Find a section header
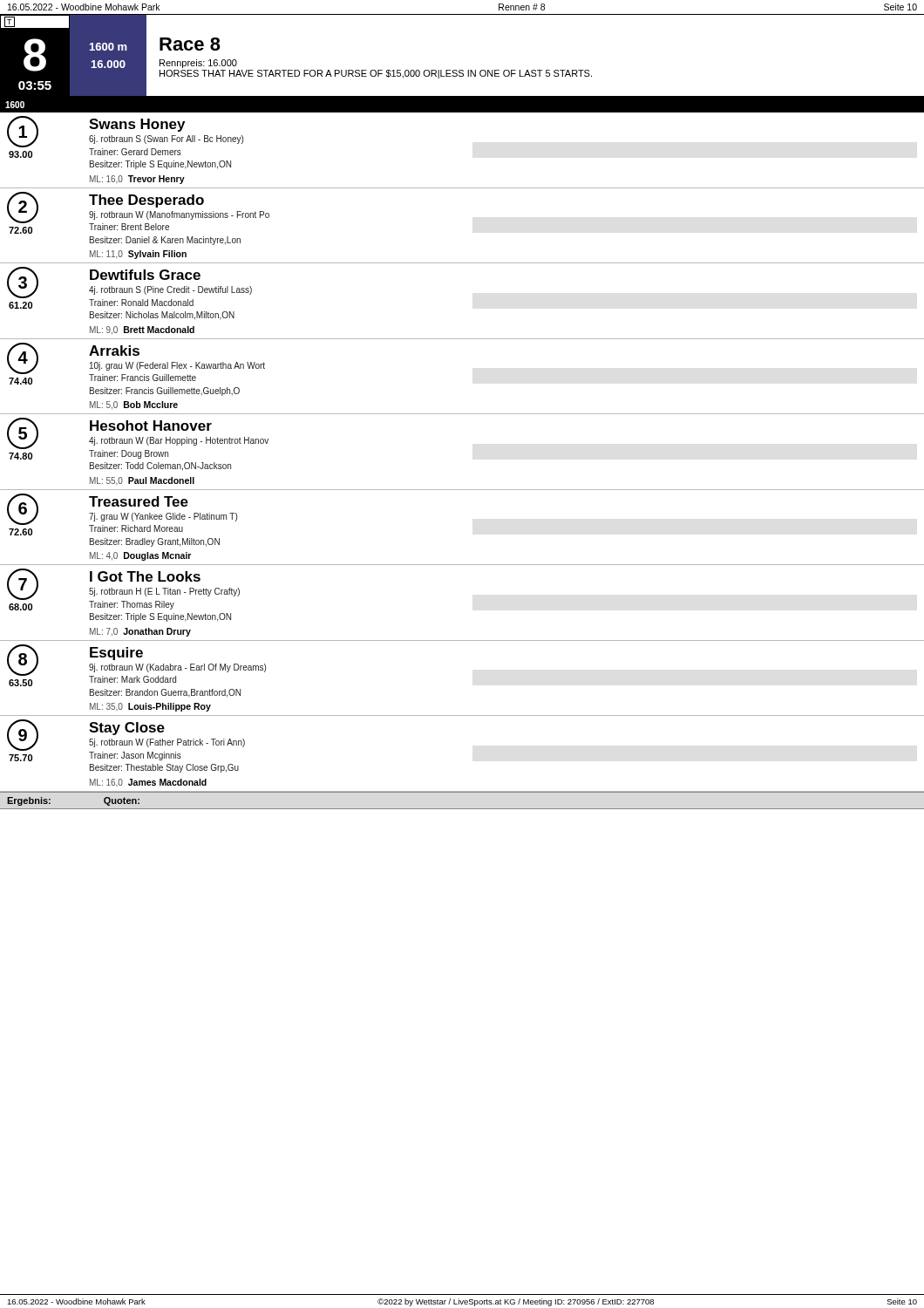The height and width of the screenshot is (1308, 924). pos(15,105)
